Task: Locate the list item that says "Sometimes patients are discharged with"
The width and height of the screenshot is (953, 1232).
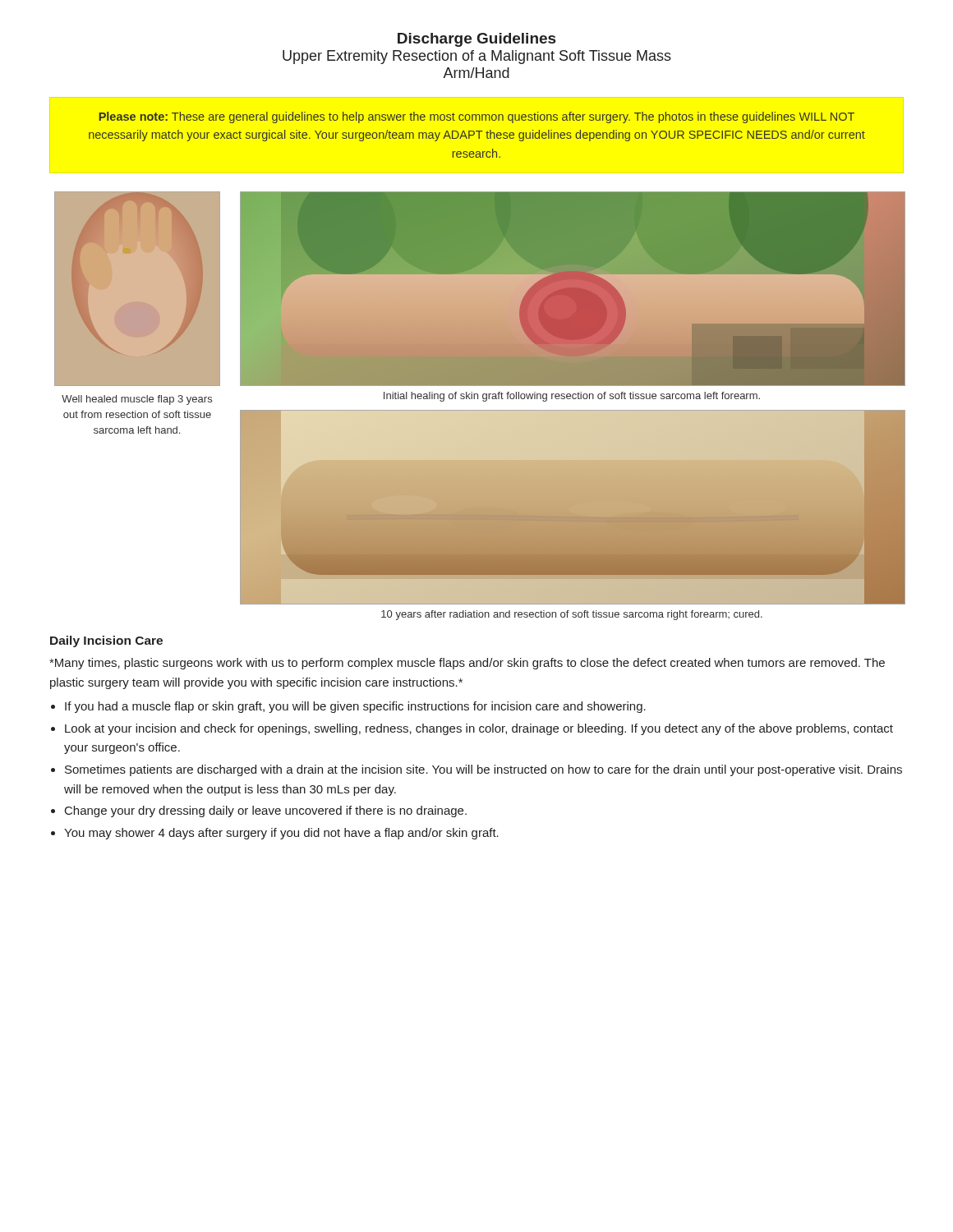Action: (x=483, y=779)
